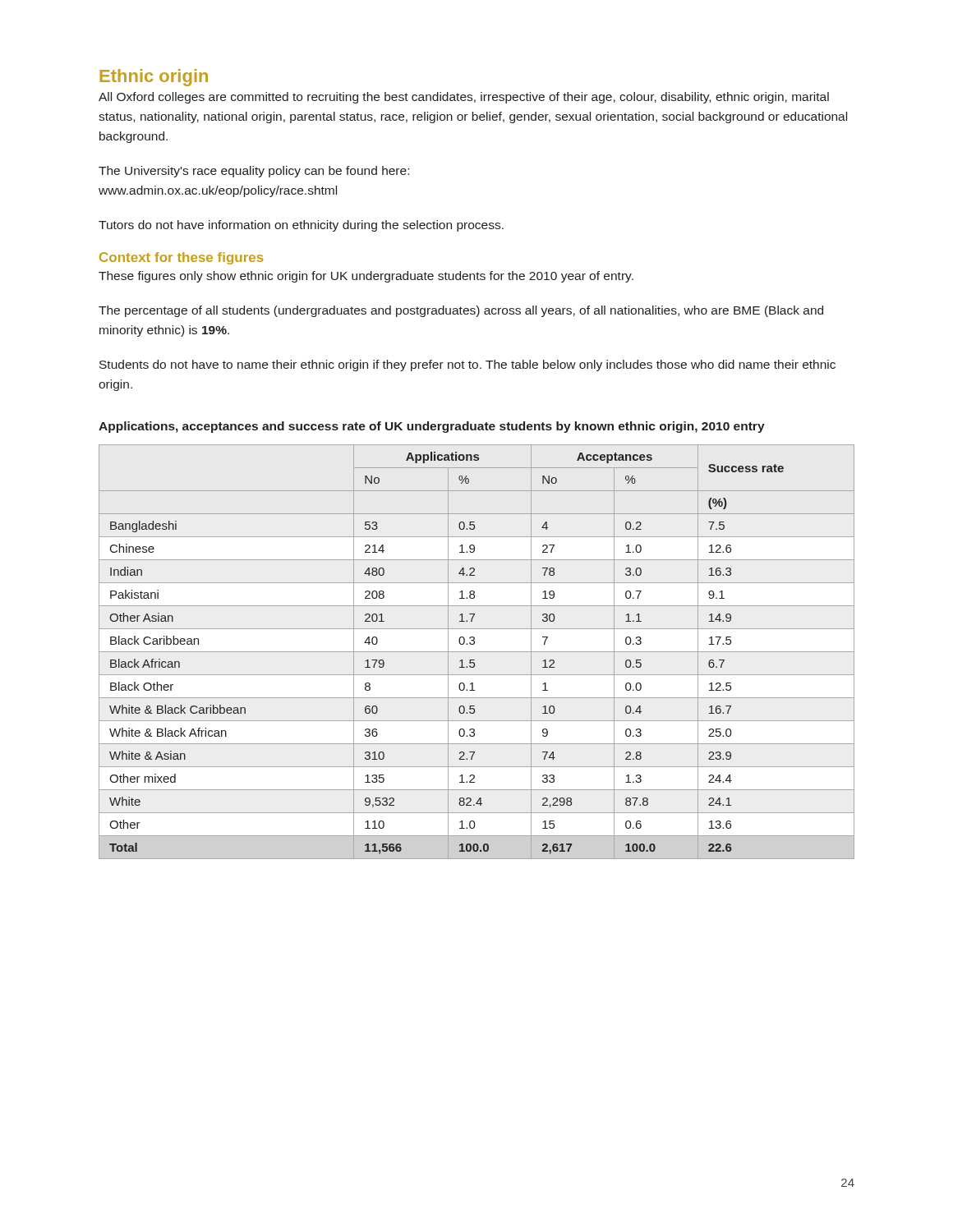Point to the block beginning "Tutors do not have information on ethnicity during"
Screen dimensions: 1232x953
pyautogui.click(x=301, y=225)
